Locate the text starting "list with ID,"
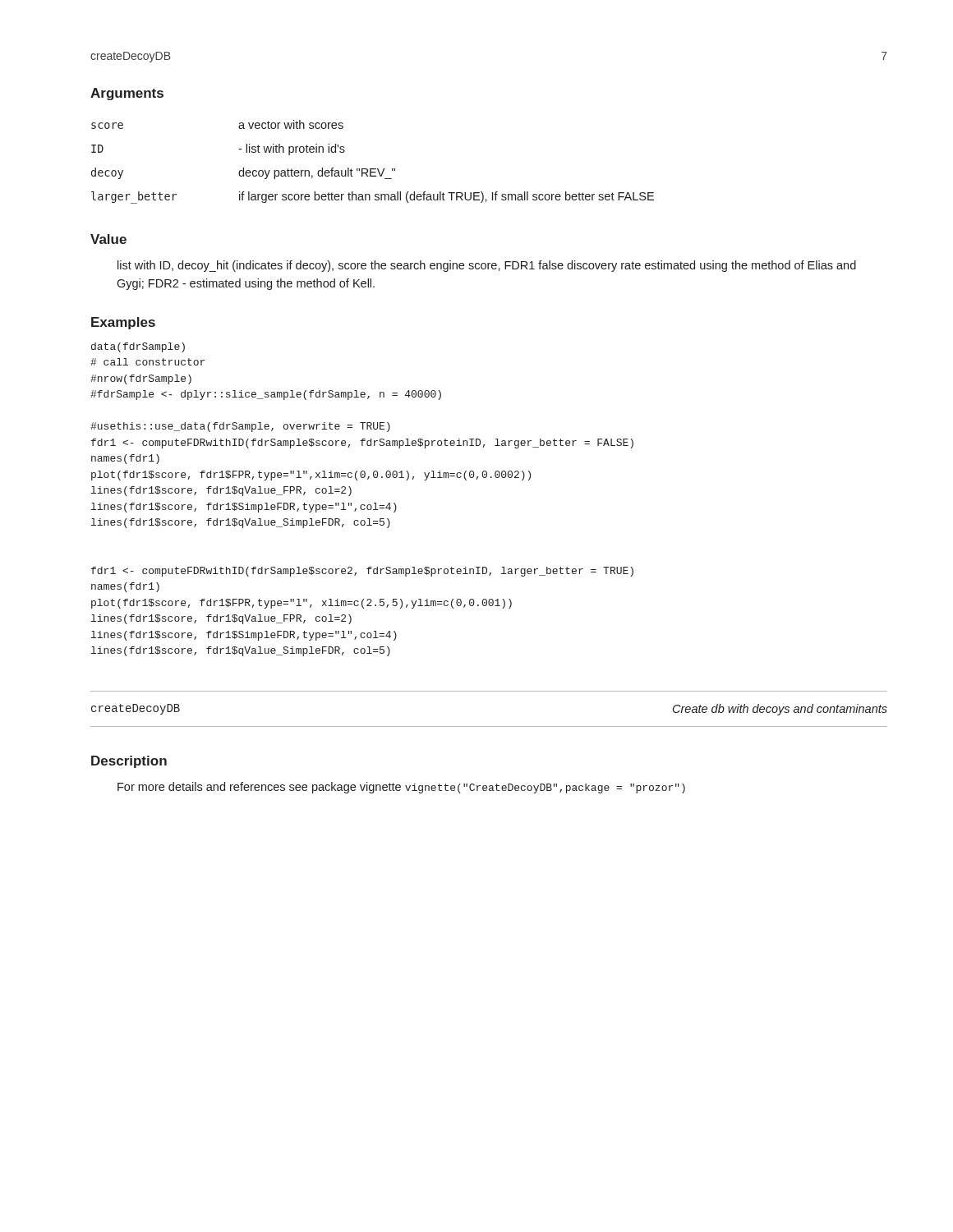953x1232 pixels. pyautogui.click(x=486, y=274)
